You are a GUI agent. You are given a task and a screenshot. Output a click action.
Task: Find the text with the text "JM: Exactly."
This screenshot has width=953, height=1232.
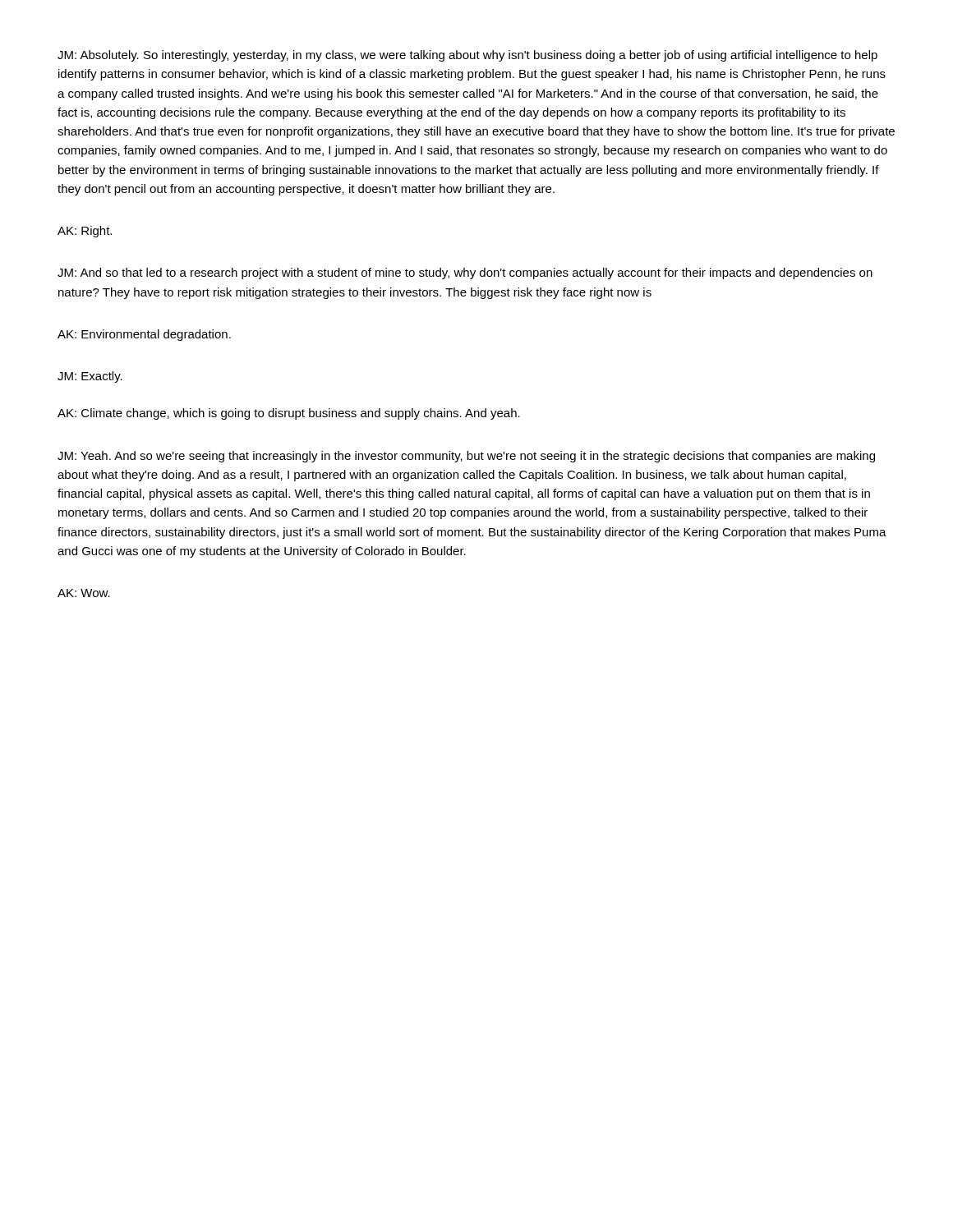tap(90, 376)
